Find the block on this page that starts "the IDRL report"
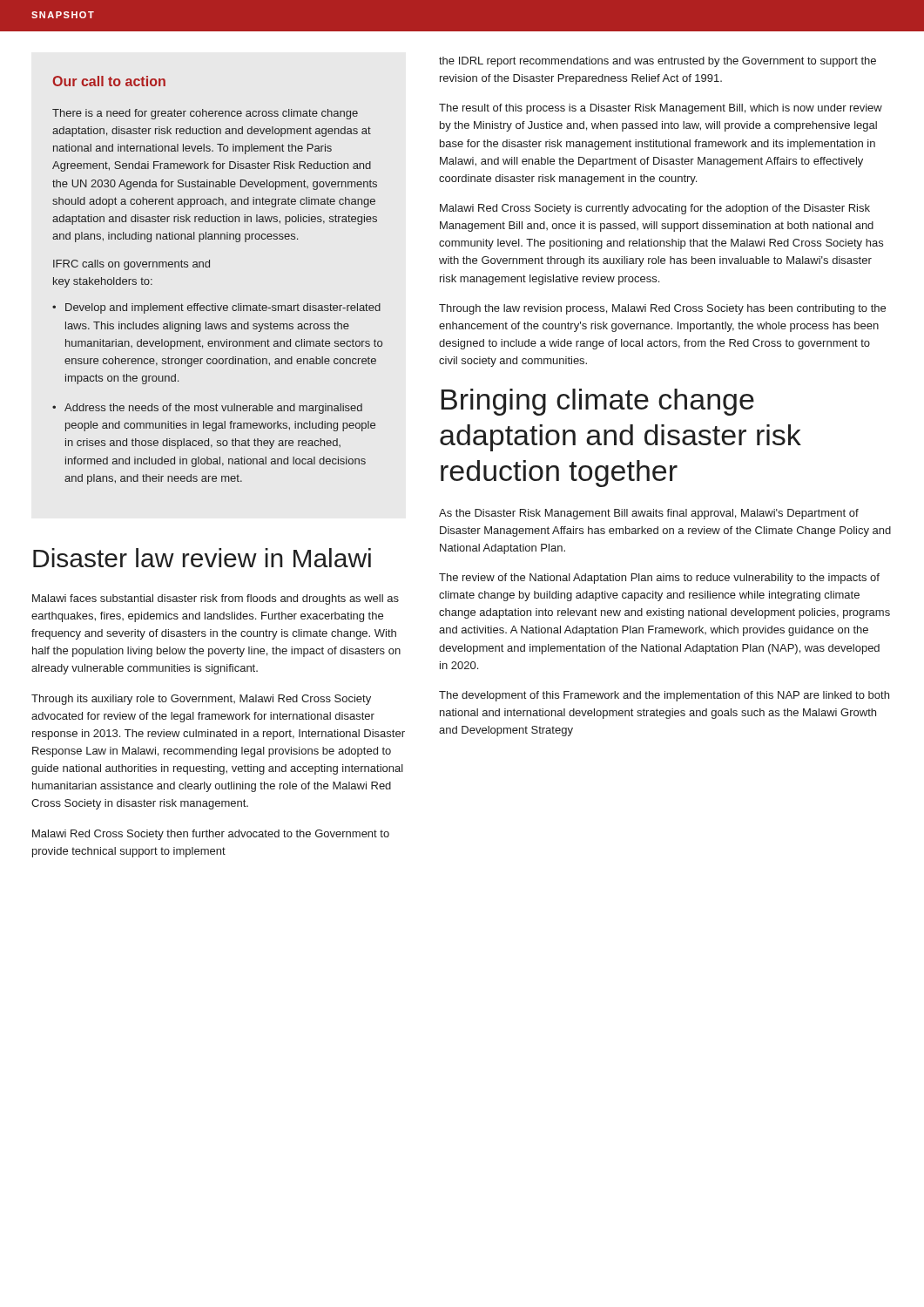The image size is (924, 1307). (658, 69)
